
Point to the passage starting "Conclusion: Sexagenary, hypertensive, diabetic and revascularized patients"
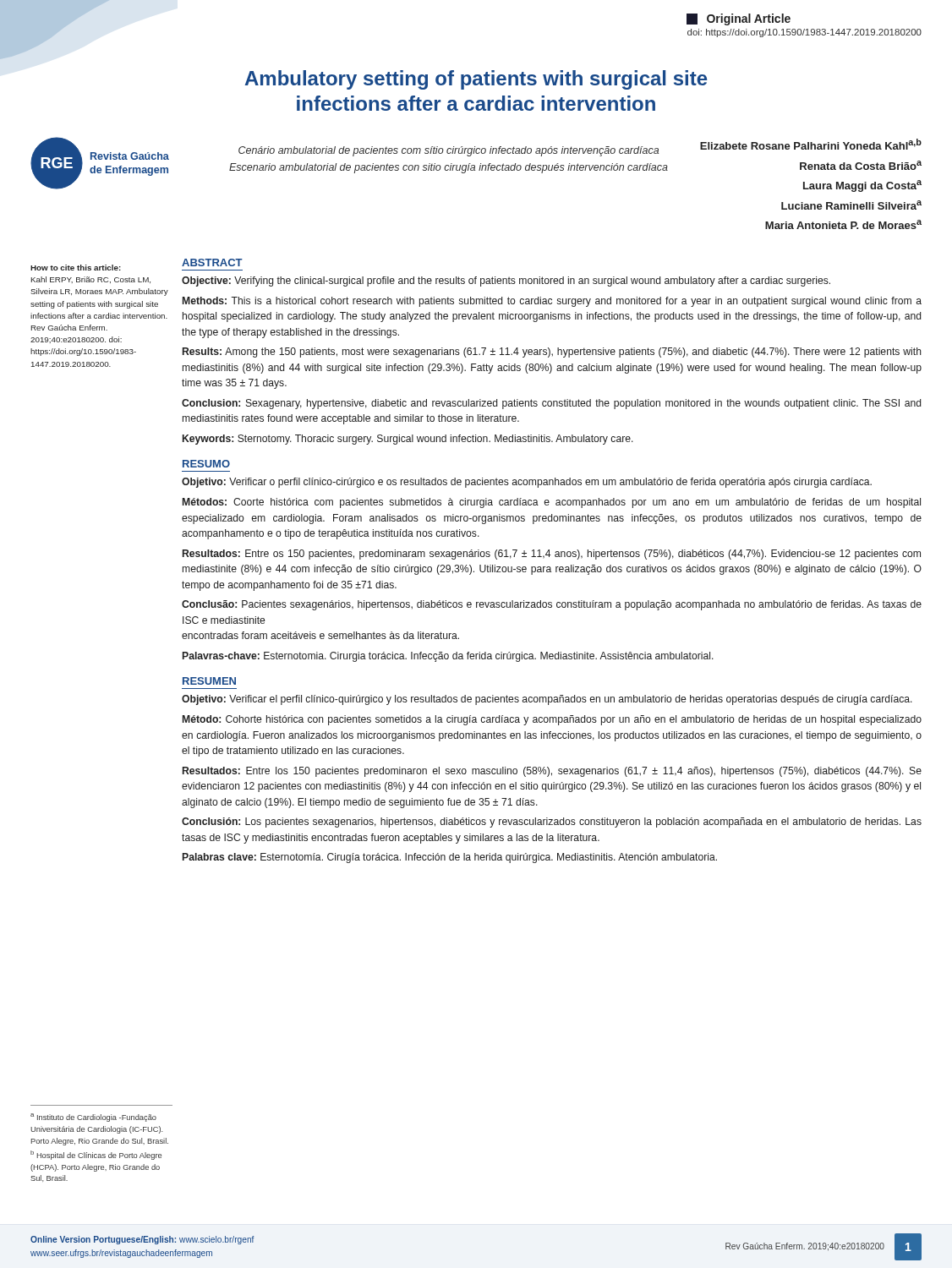click(552, 411)
